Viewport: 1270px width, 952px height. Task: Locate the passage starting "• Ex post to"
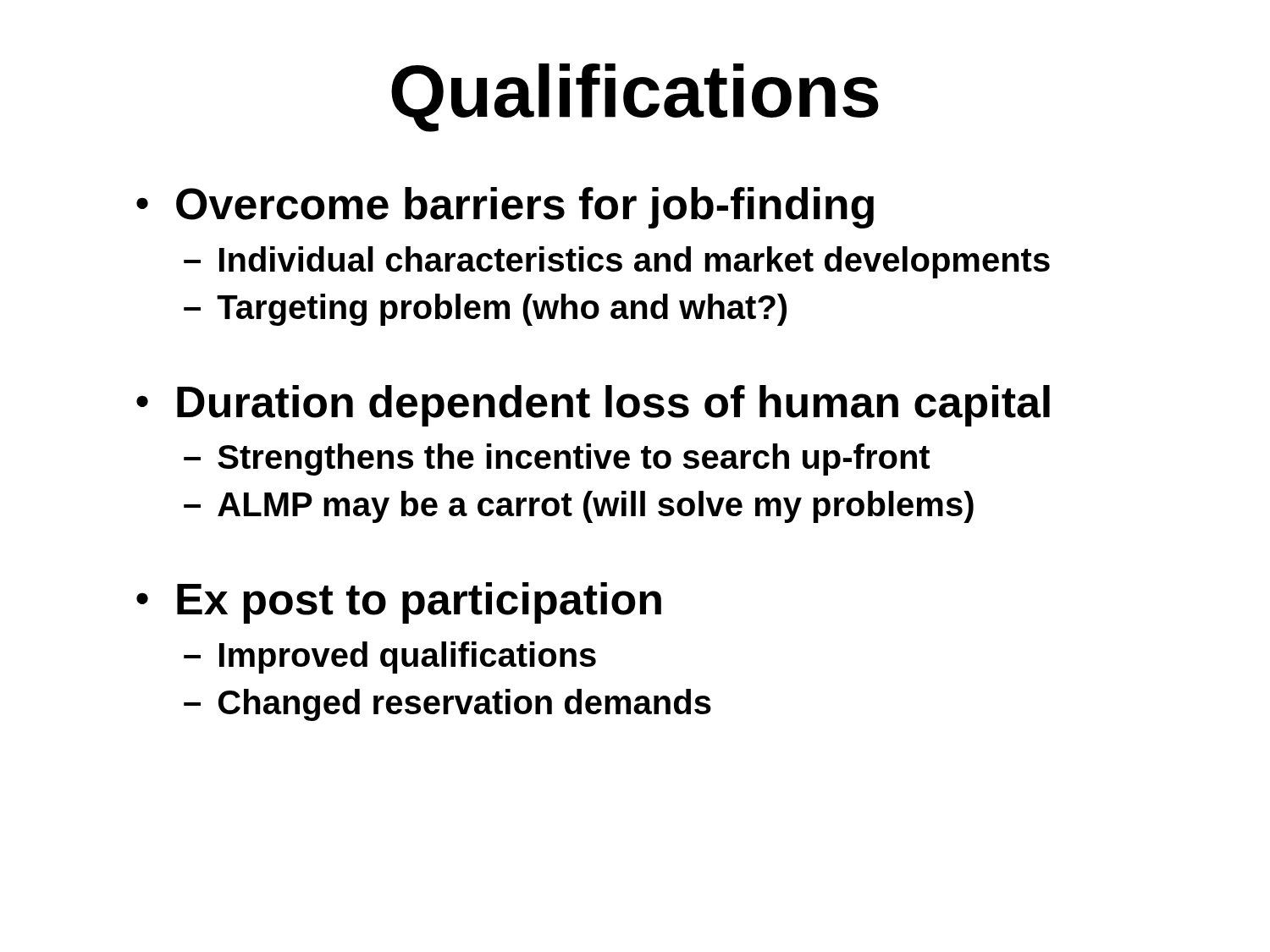(424, 652)
